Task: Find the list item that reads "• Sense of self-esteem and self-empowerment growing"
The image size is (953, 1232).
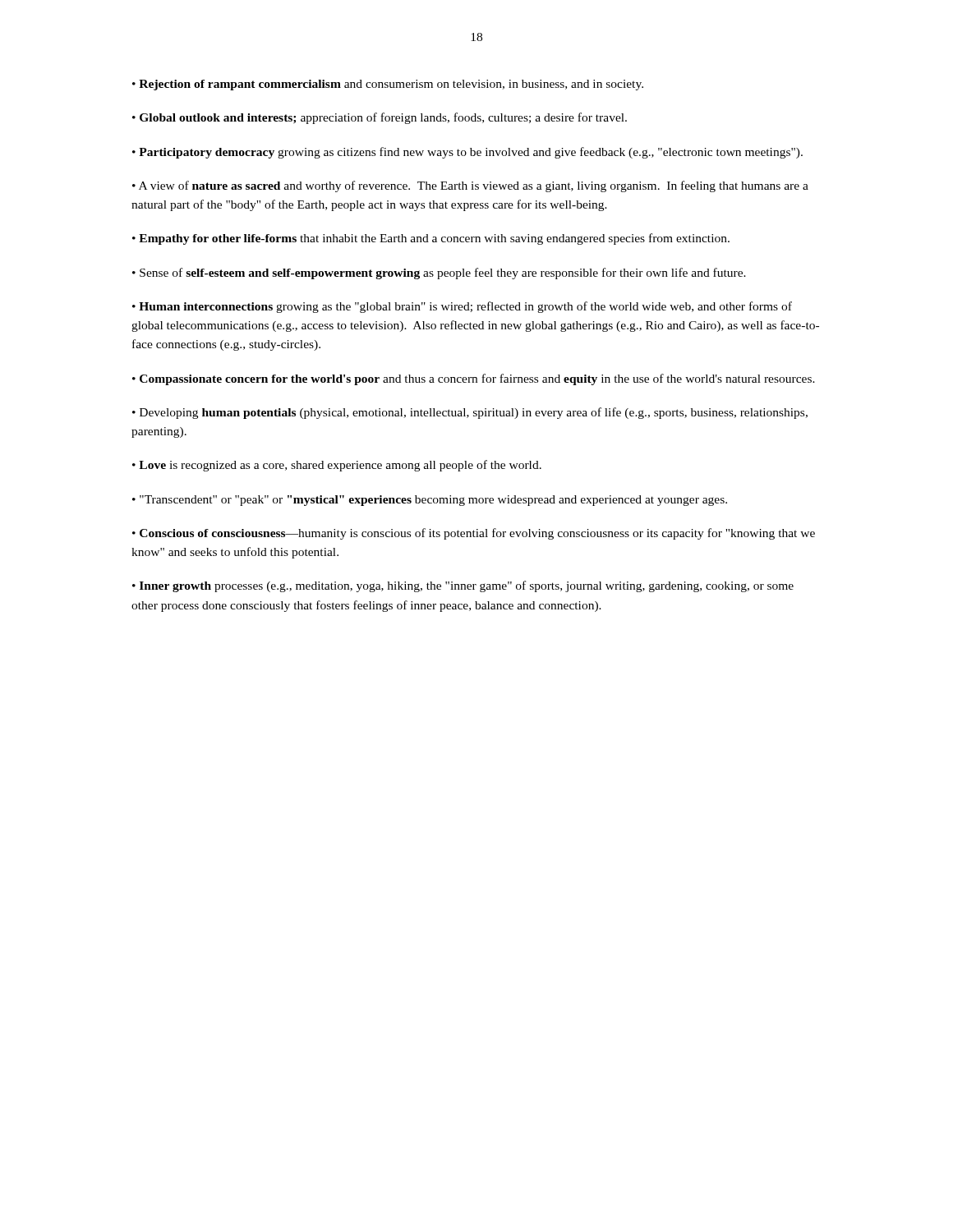Action: (439, 272)
